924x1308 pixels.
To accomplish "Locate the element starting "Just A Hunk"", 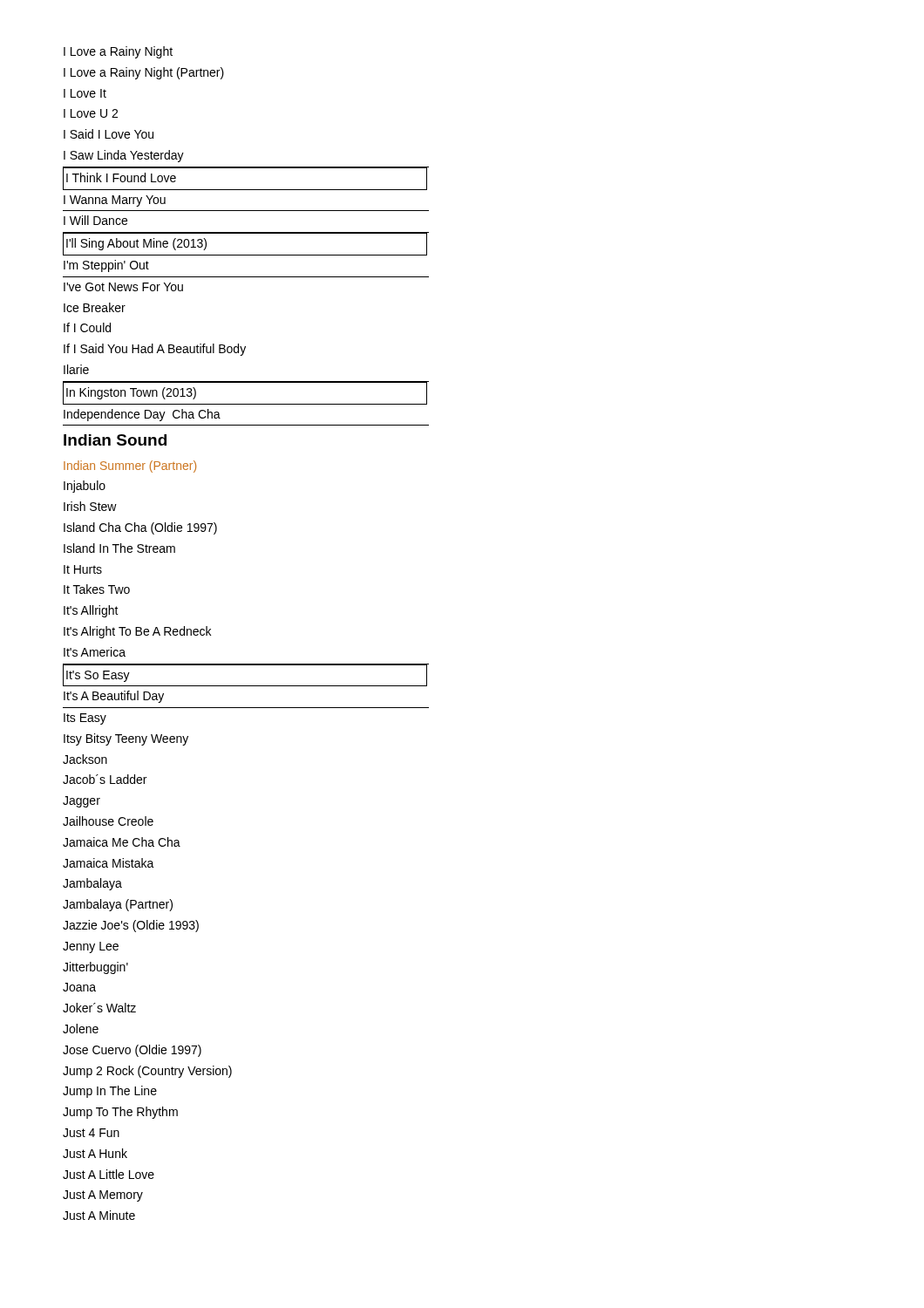I will 95,1154.
